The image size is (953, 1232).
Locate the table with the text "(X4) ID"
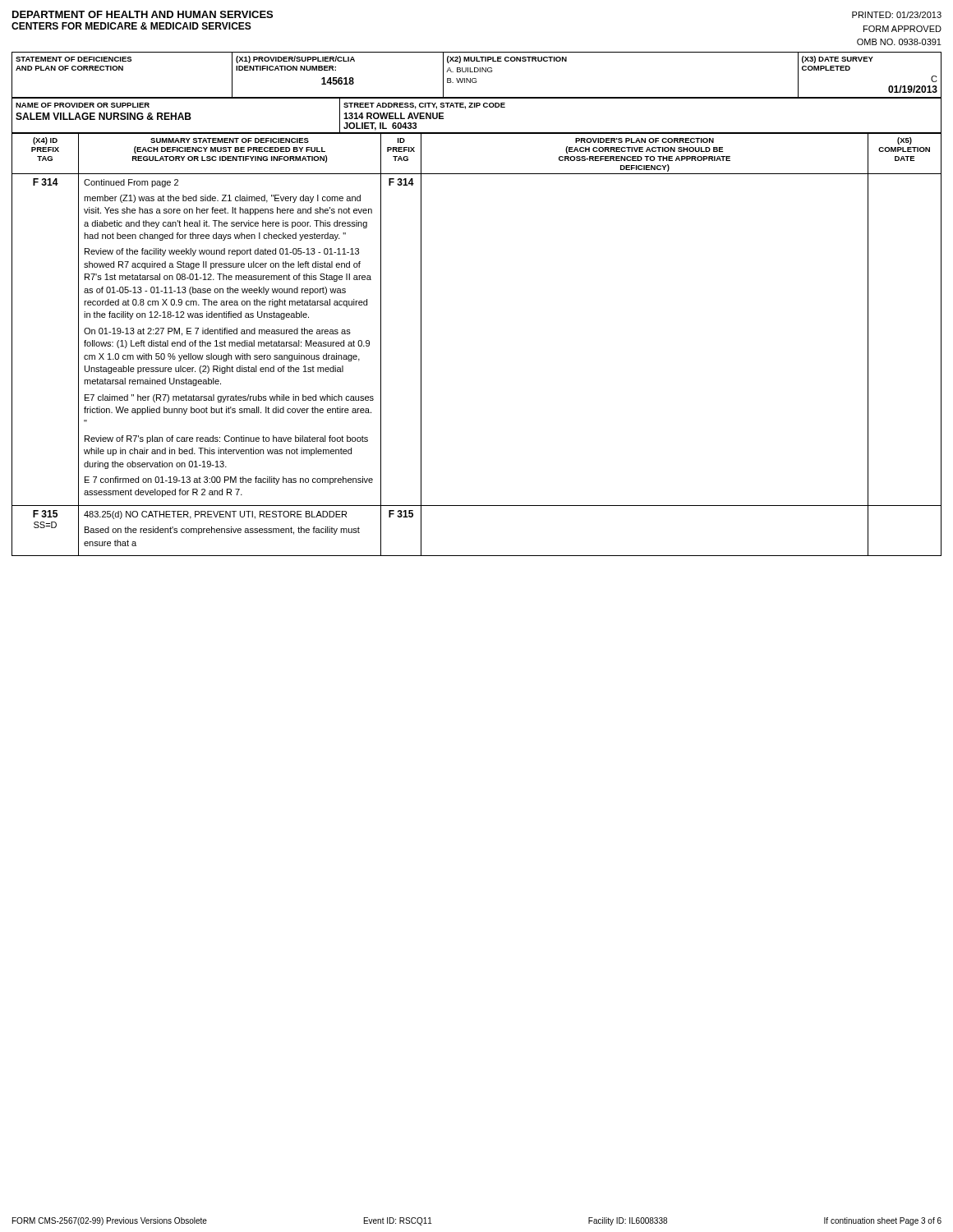pos(476,344)
